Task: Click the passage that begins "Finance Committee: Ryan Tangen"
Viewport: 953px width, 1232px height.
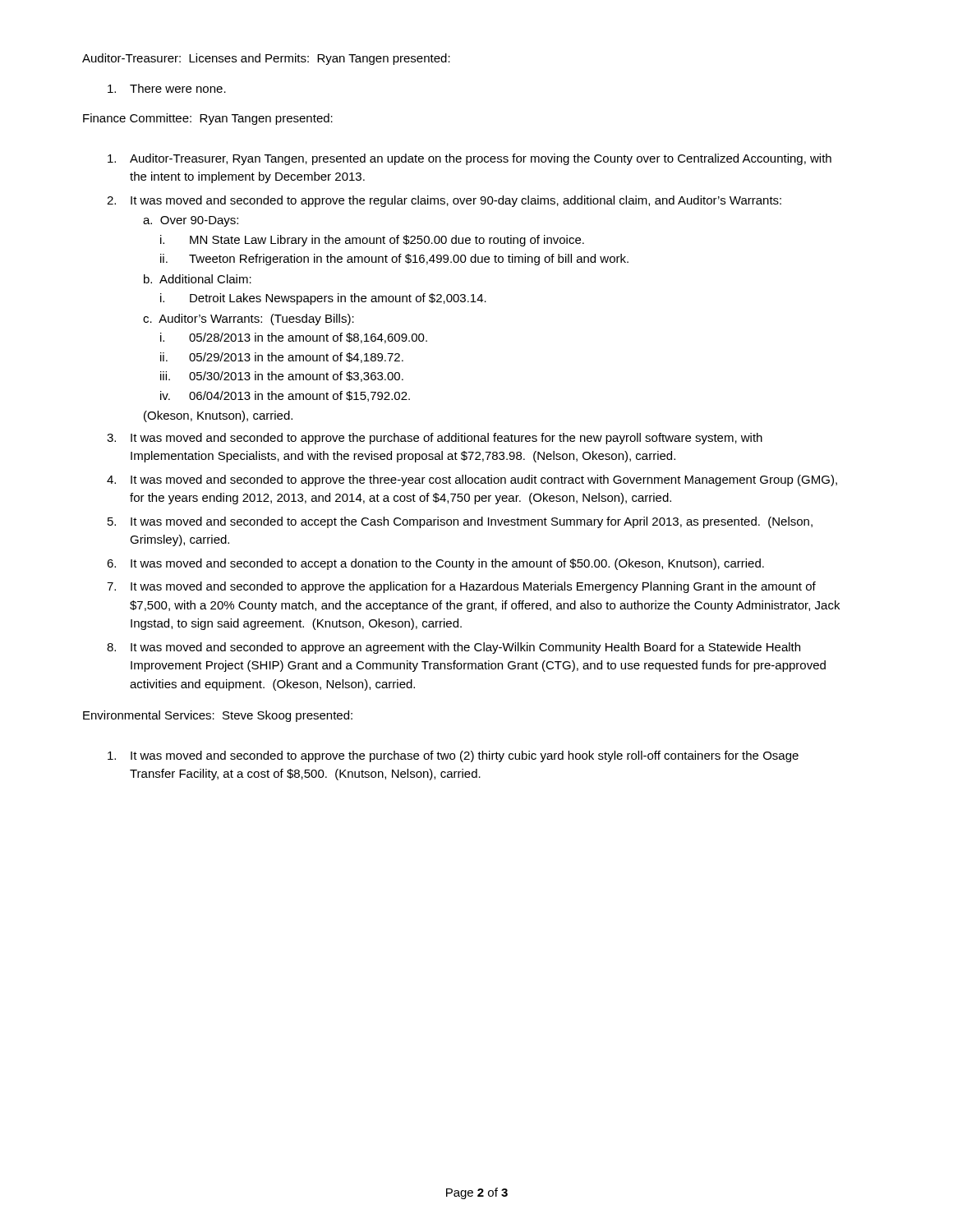Action: point(208,118)
